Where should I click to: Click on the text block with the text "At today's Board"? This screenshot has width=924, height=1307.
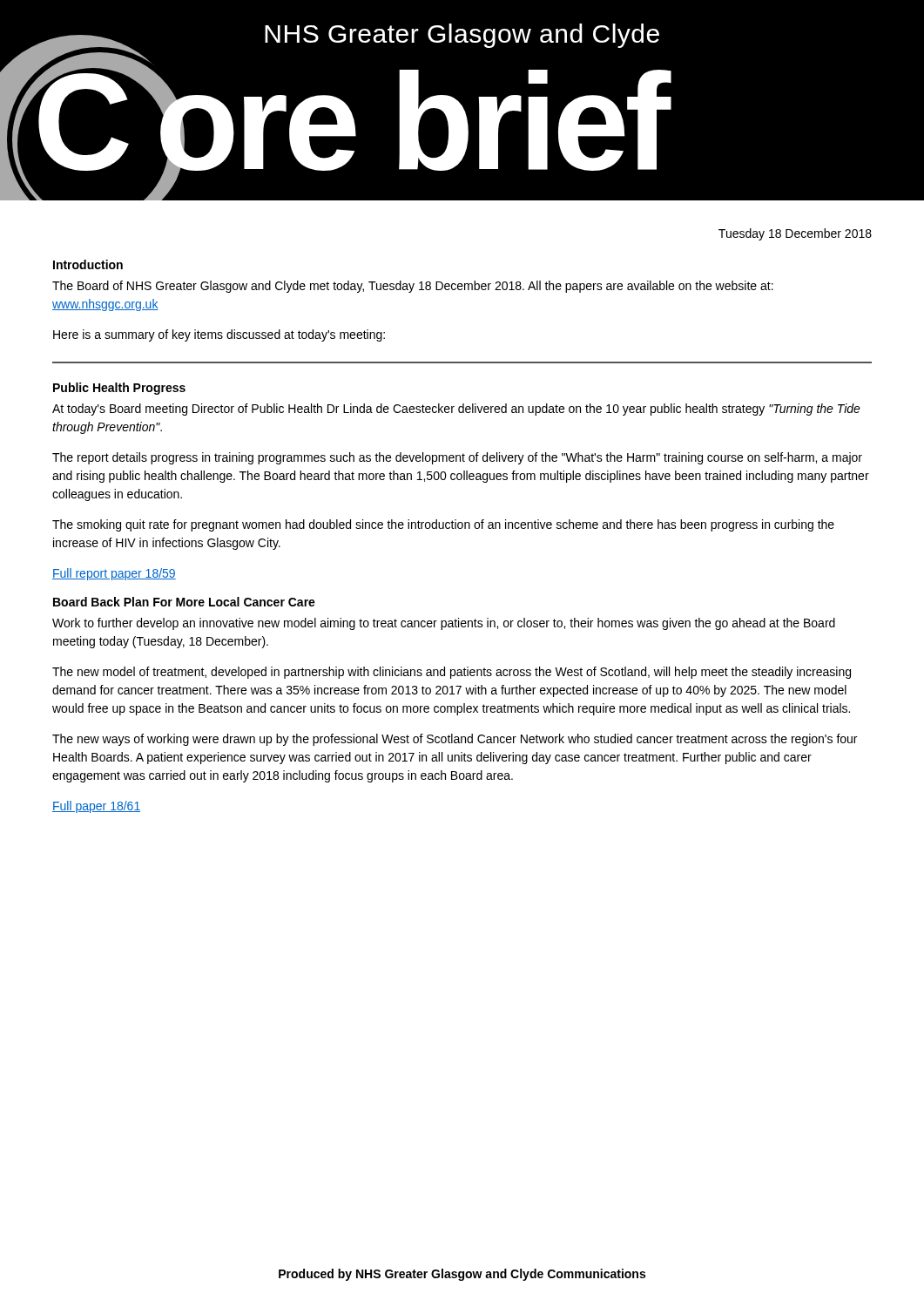456,418
